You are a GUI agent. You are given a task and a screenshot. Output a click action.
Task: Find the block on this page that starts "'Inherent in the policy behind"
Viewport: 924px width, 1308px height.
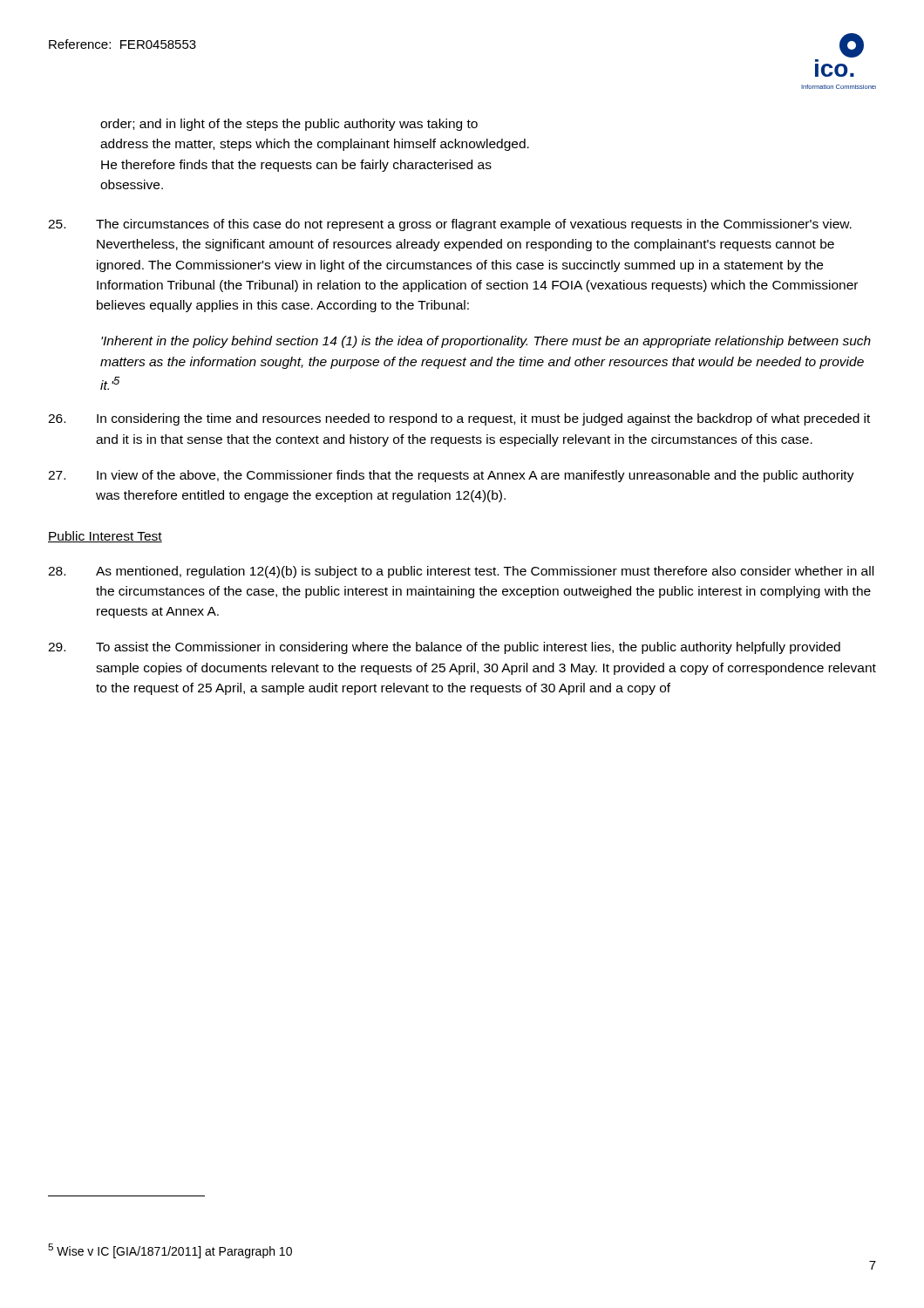pyautogui.click(x=486, y=363)
